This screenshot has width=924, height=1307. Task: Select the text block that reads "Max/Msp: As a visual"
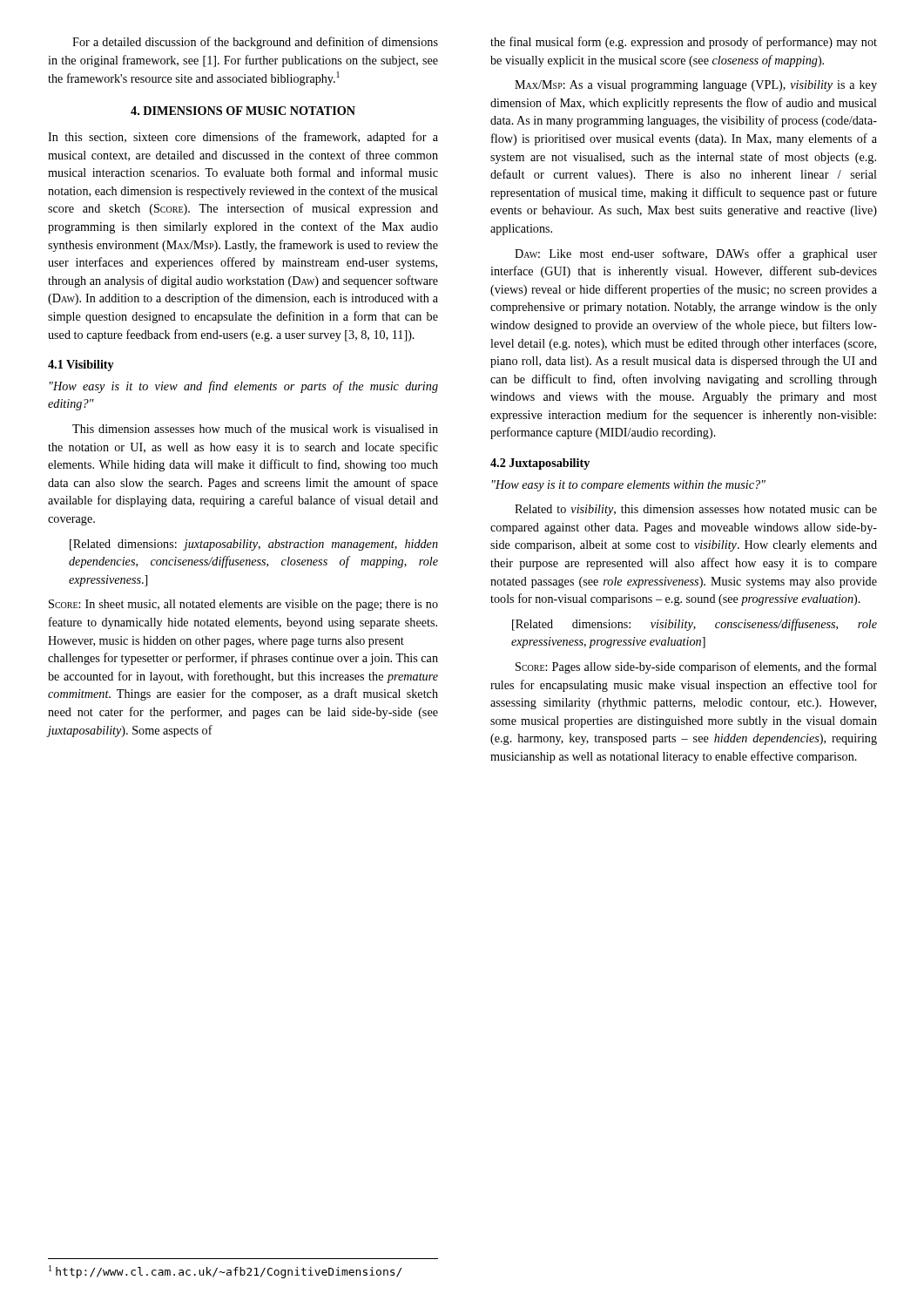684,157
